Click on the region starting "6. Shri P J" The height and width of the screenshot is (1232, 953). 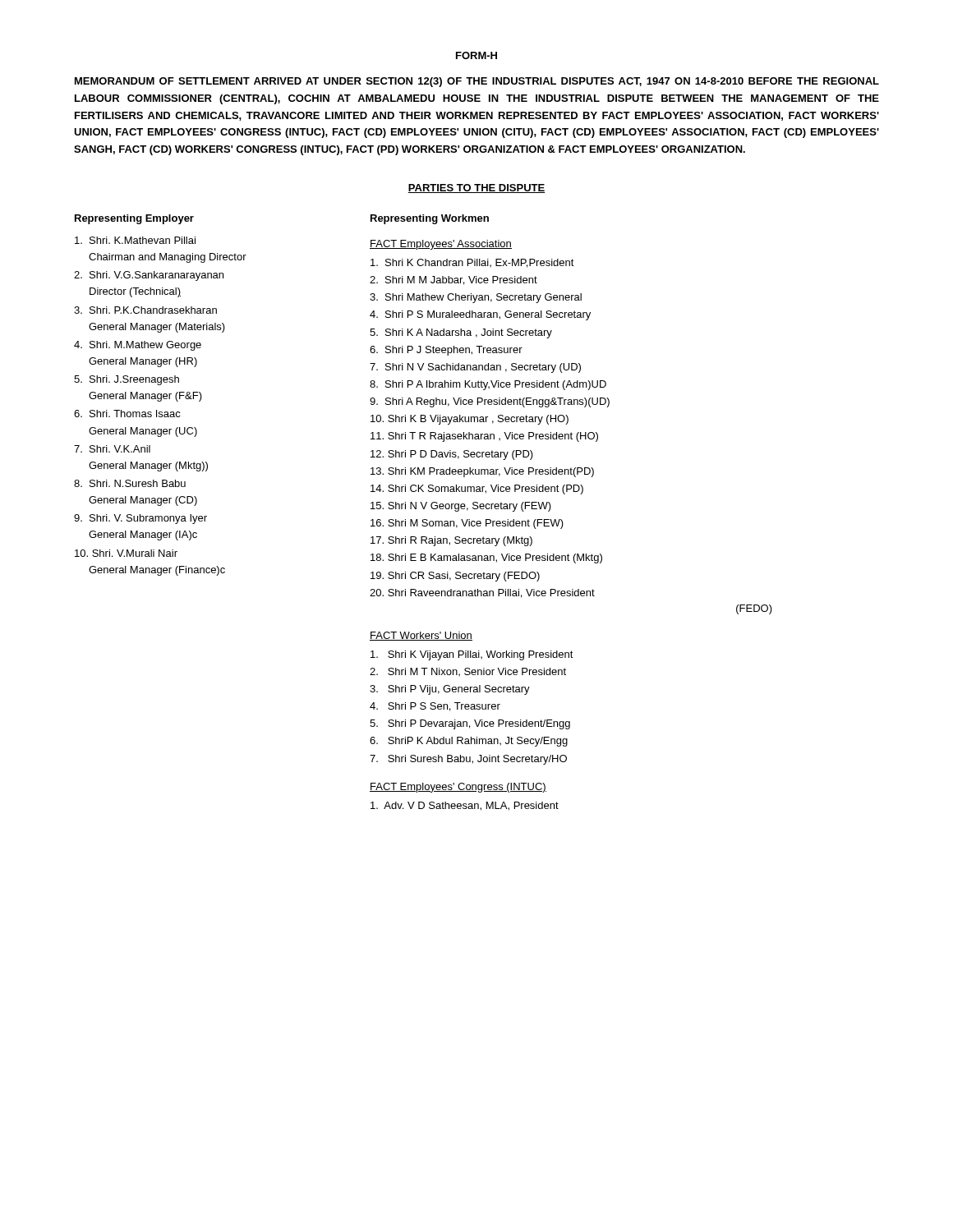pyautogui.click(x=446, y=349)
